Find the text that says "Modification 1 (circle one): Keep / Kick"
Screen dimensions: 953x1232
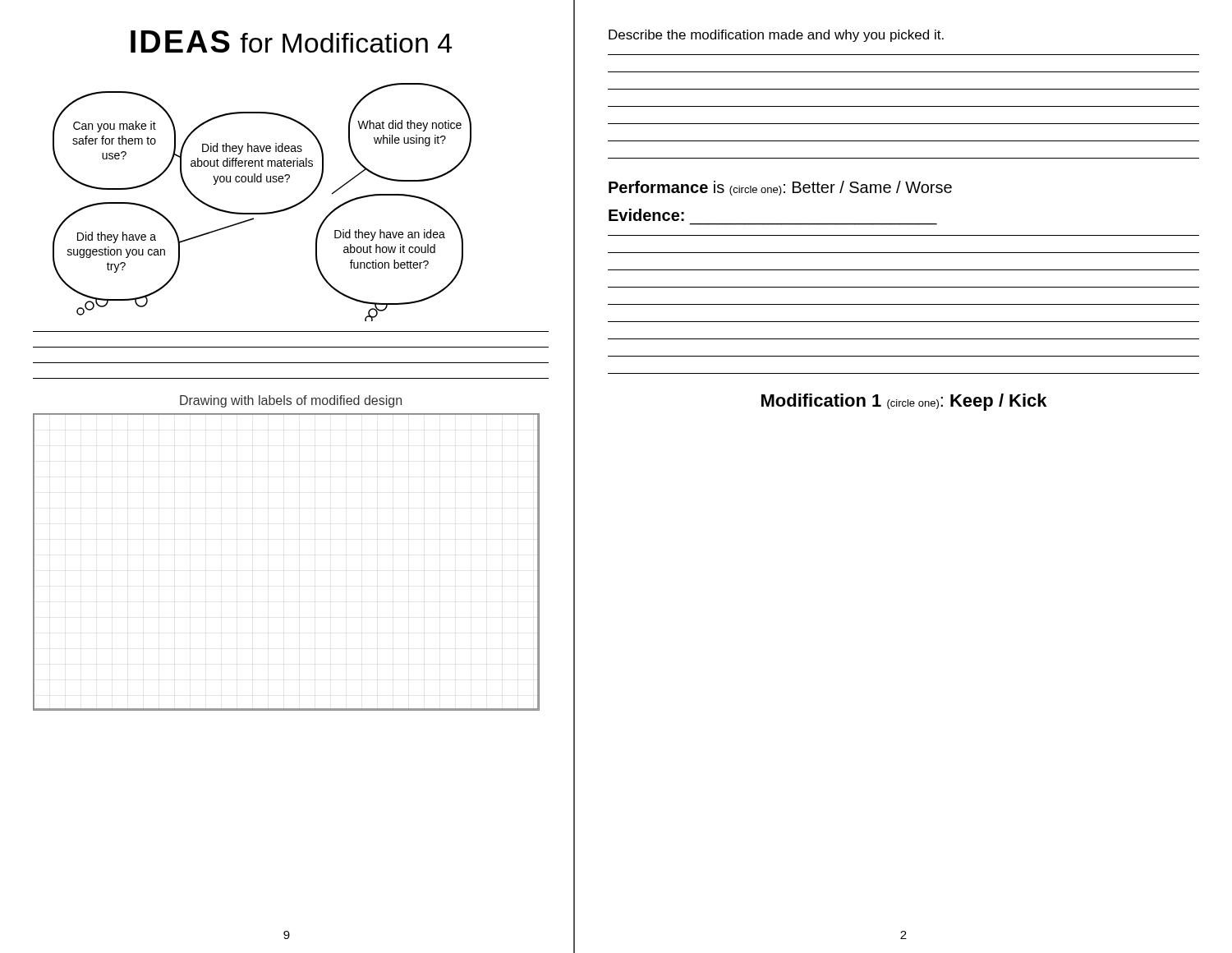(x=903, y=400)
